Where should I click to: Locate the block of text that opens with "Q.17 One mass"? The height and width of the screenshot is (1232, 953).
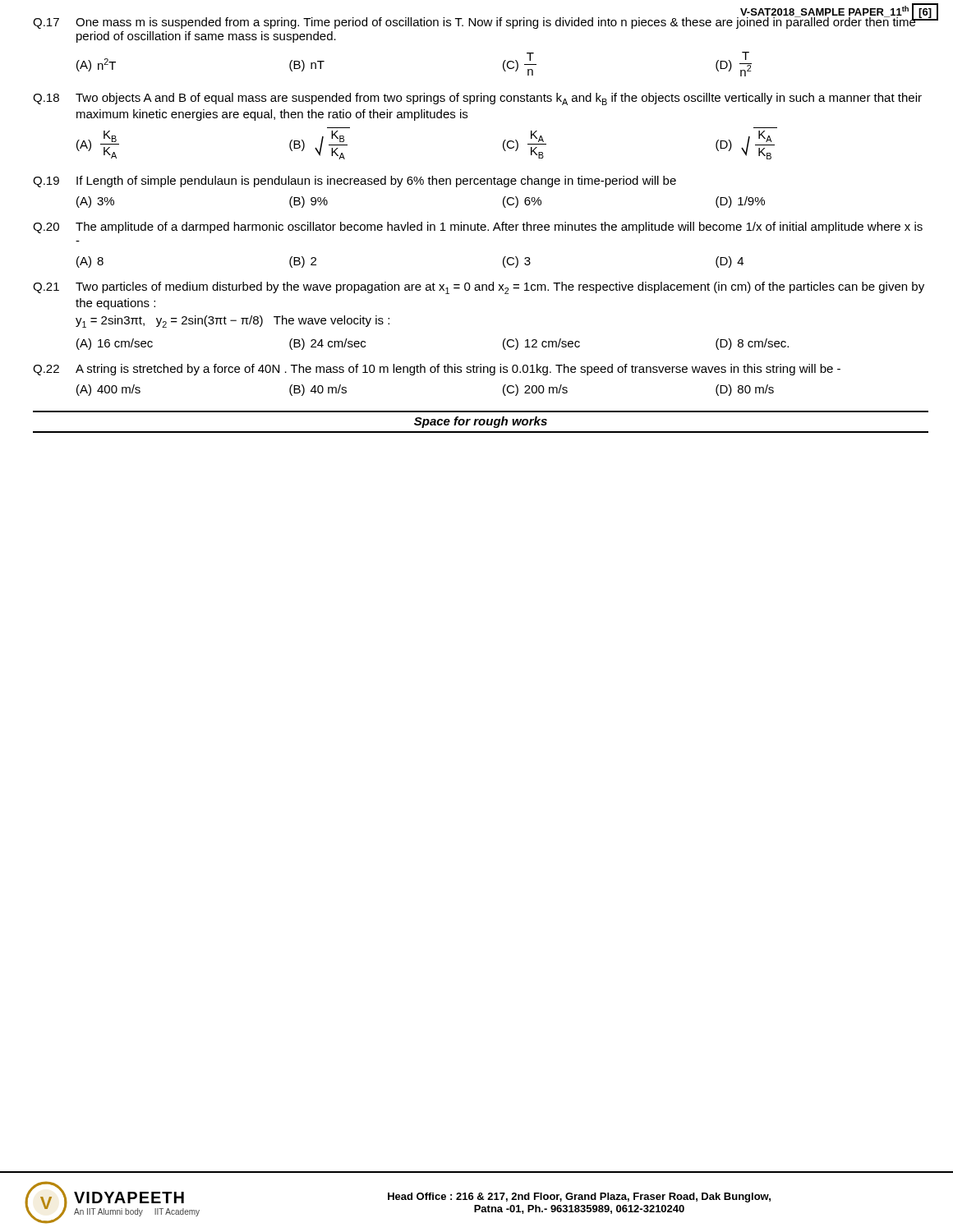tap(481, 22)
